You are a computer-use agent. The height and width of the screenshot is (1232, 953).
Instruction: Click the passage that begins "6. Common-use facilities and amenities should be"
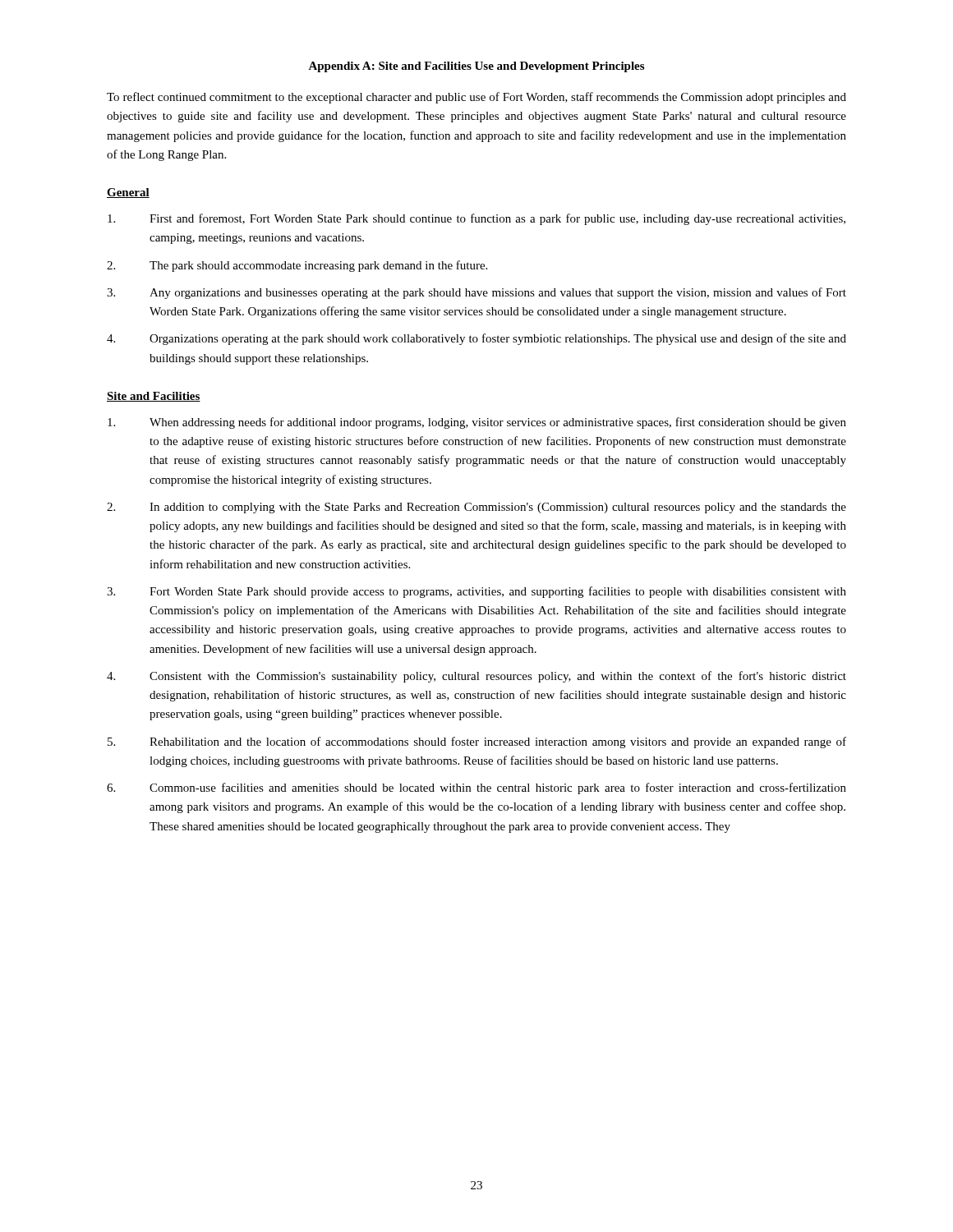476,807
